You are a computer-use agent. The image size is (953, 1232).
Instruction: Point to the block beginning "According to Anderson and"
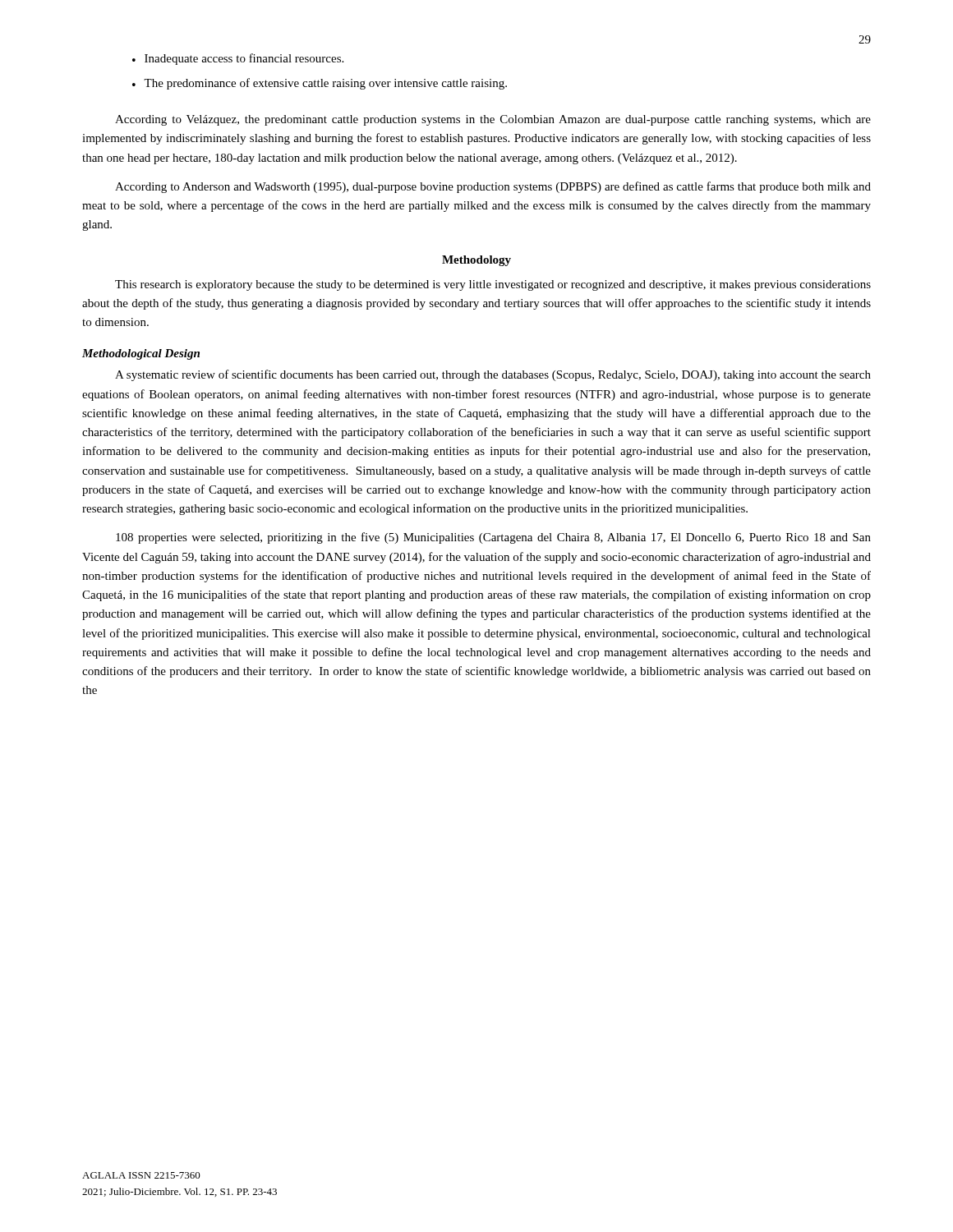click(x=476, y=205)
